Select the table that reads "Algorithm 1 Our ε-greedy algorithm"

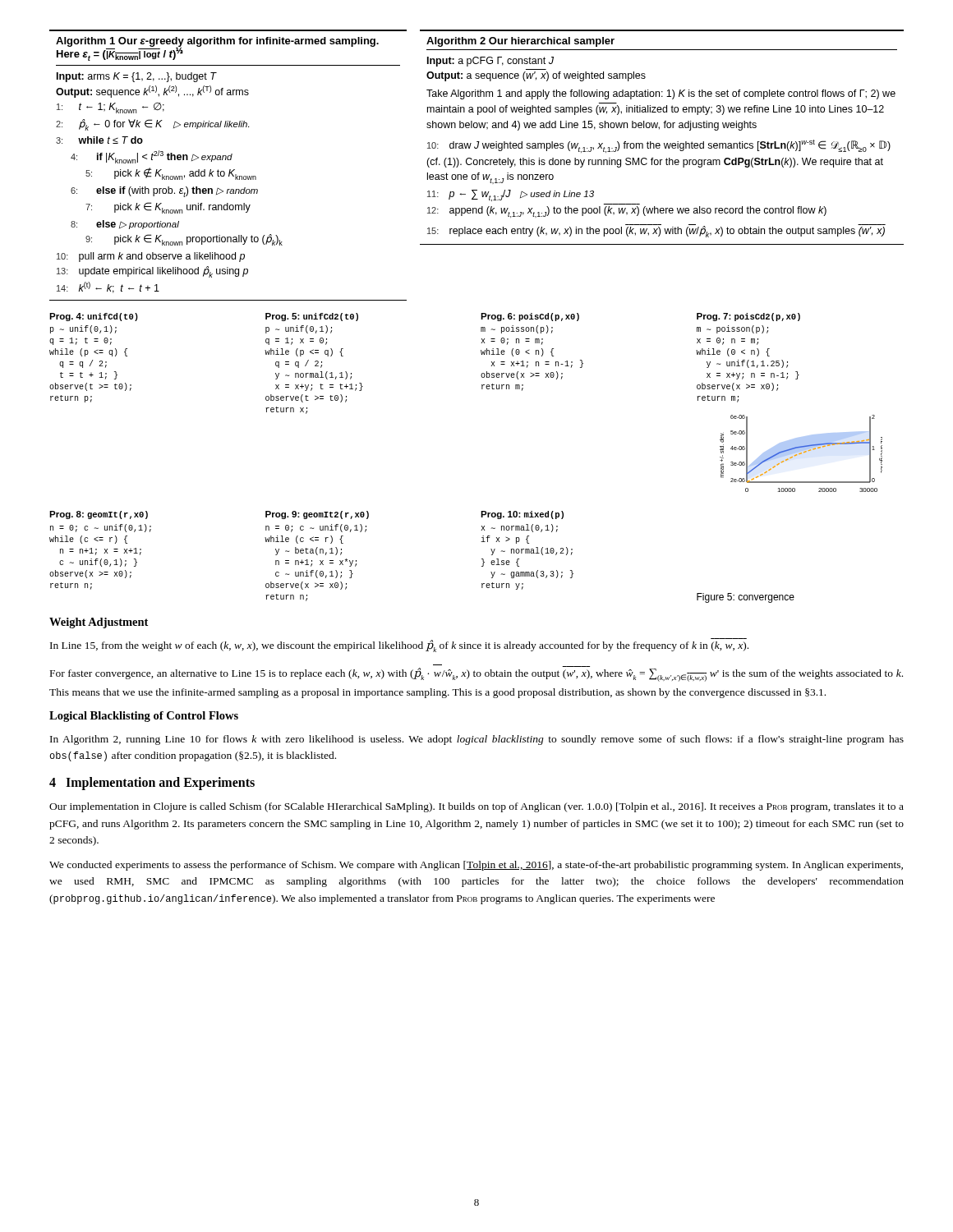pyautogui.click(x=228, y=165)
